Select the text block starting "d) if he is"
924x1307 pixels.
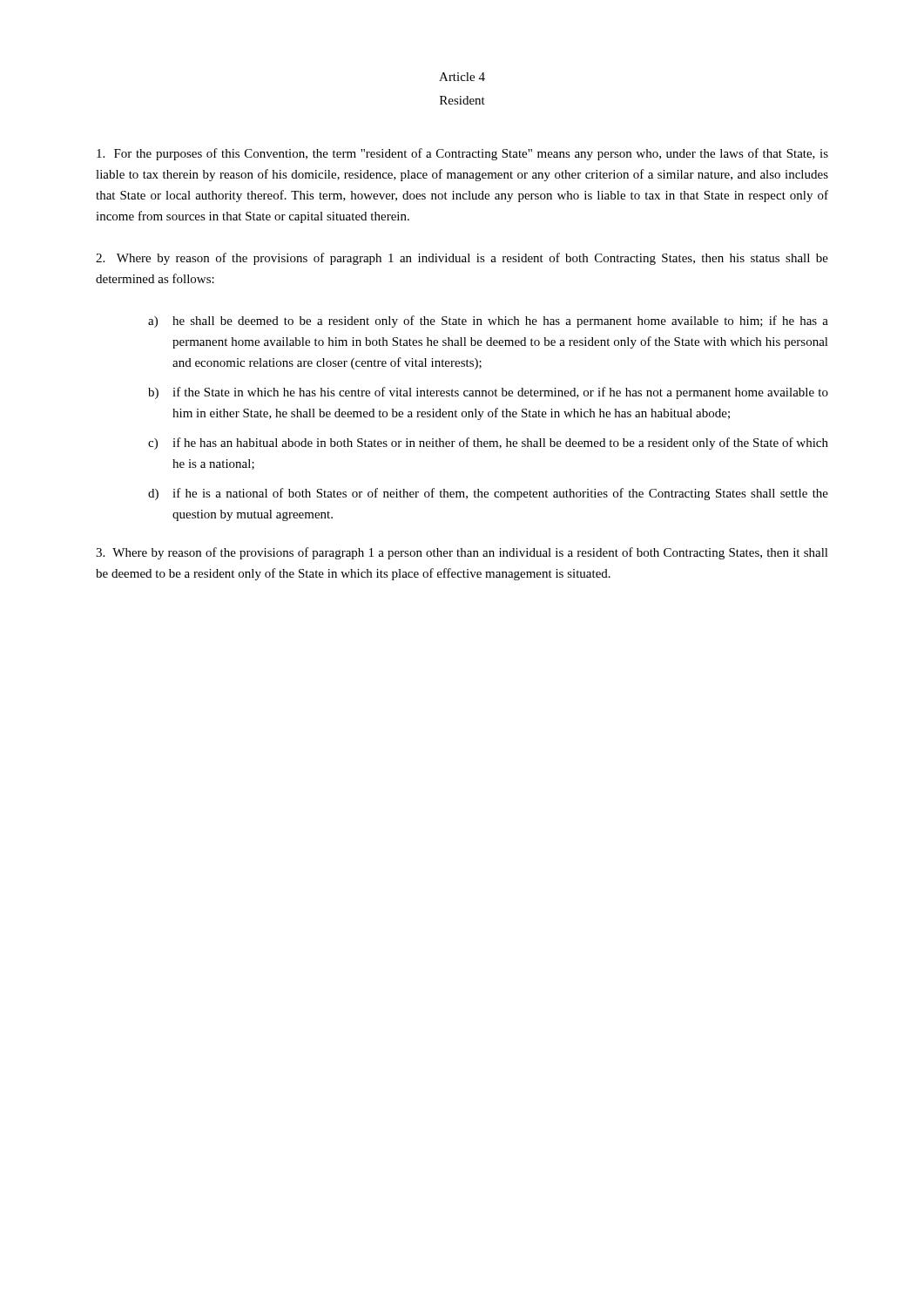[x=488, y=504]
